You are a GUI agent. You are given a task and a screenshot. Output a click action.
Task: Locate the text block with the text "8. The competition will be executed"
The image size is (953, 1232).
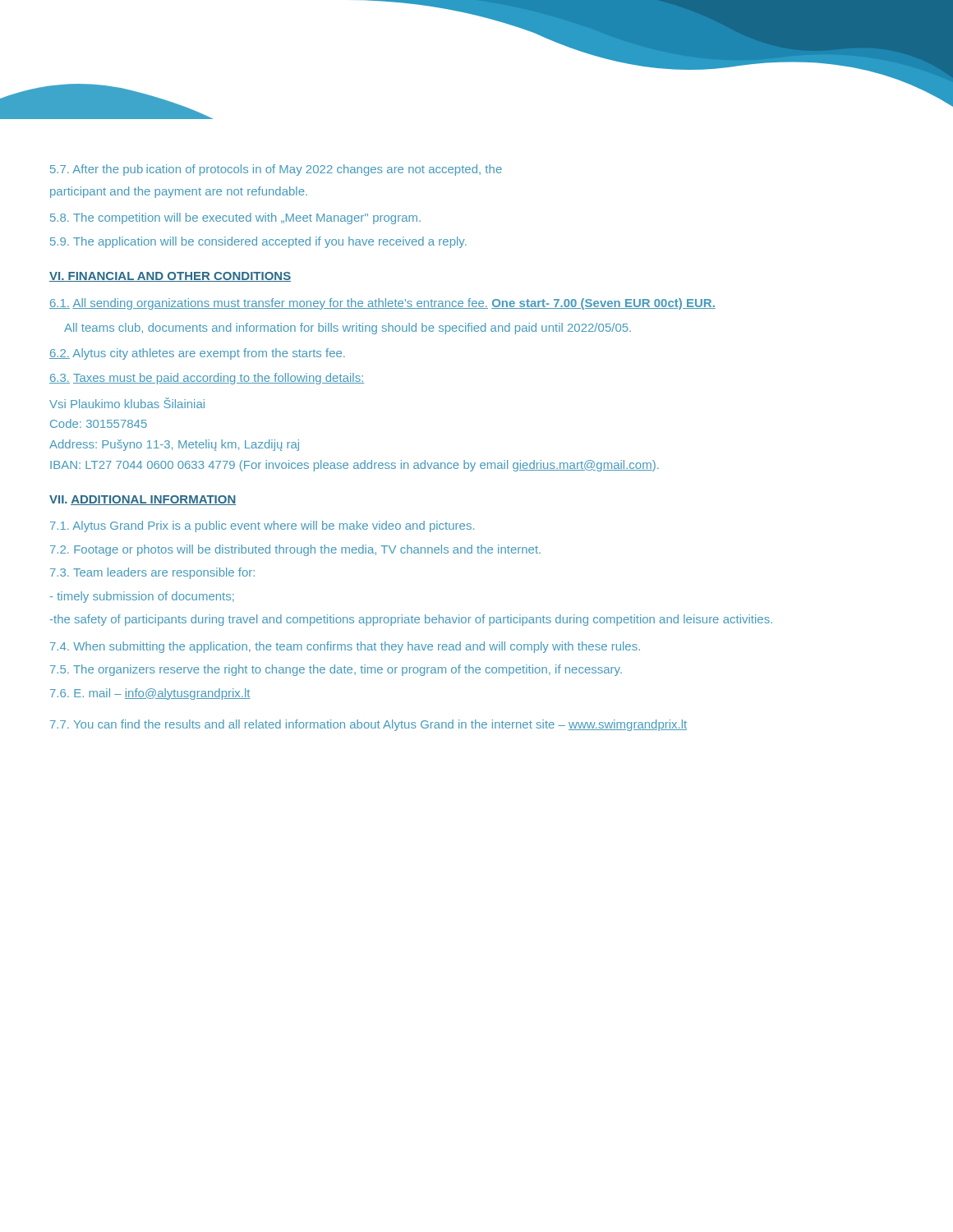235,217
